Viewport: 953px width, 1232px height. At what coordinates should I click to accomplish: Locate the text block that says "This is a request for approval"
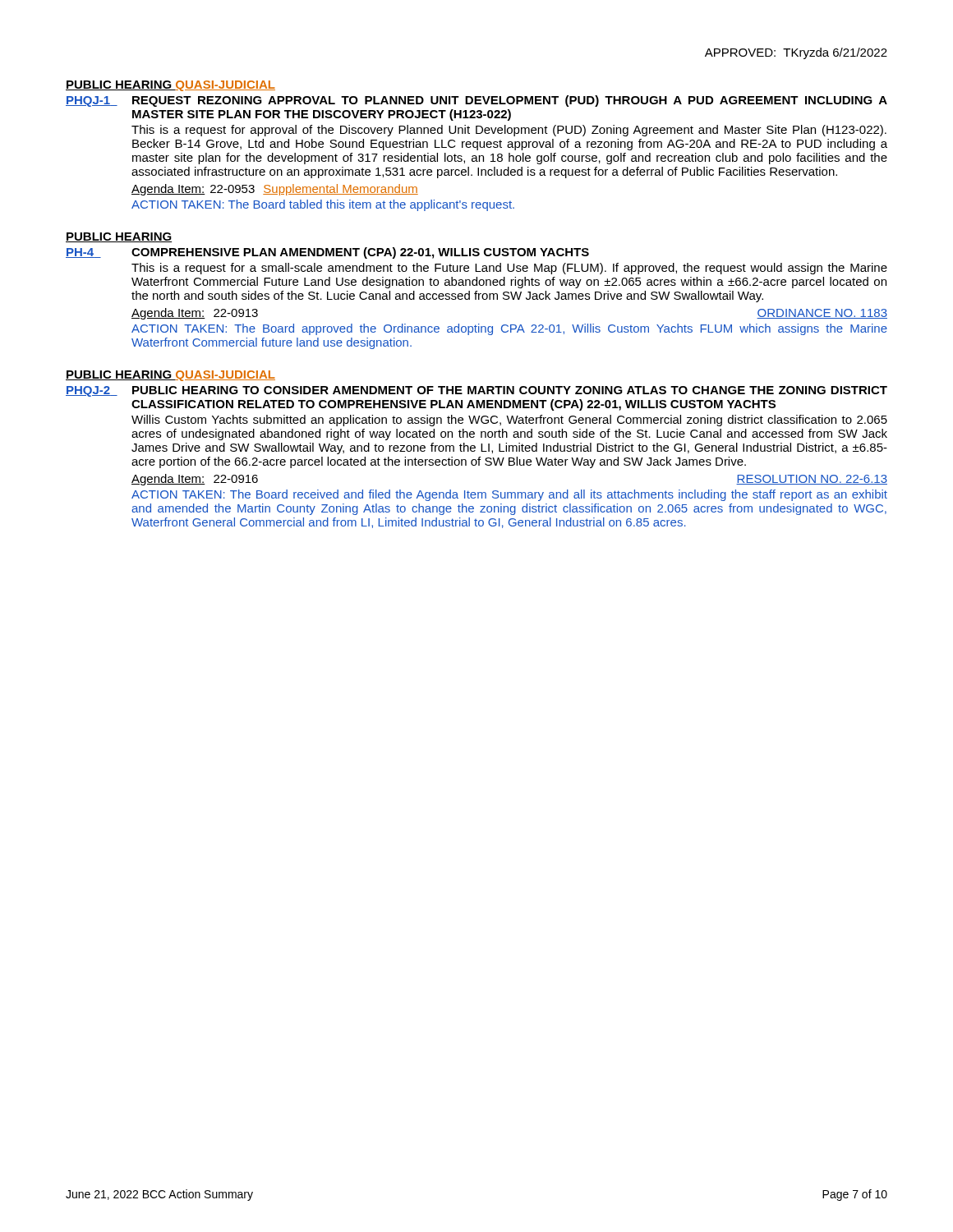click(509, 167)
